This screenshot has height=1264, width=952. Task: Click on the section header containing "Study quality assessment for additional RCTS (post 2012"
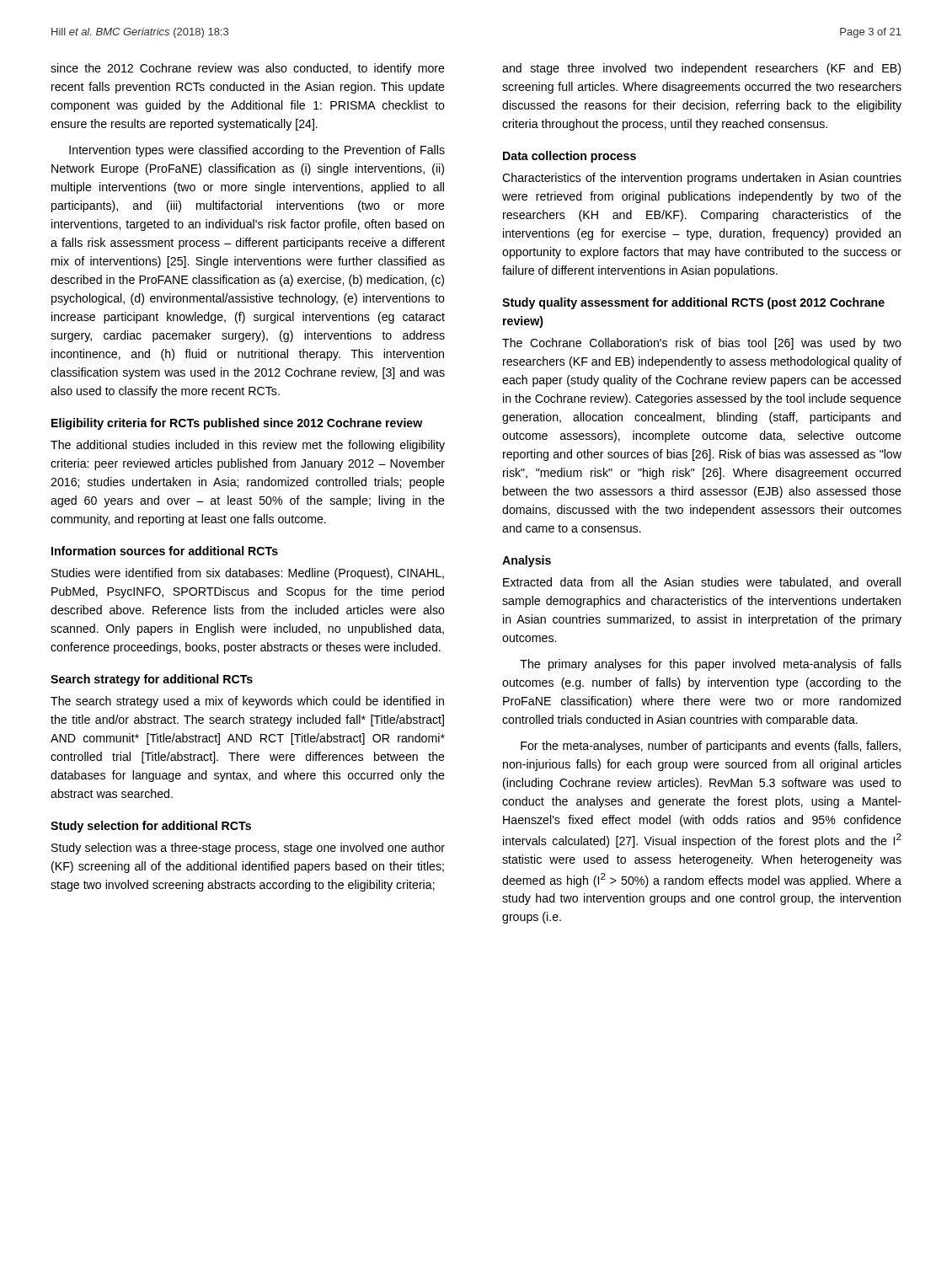point(693,312)
